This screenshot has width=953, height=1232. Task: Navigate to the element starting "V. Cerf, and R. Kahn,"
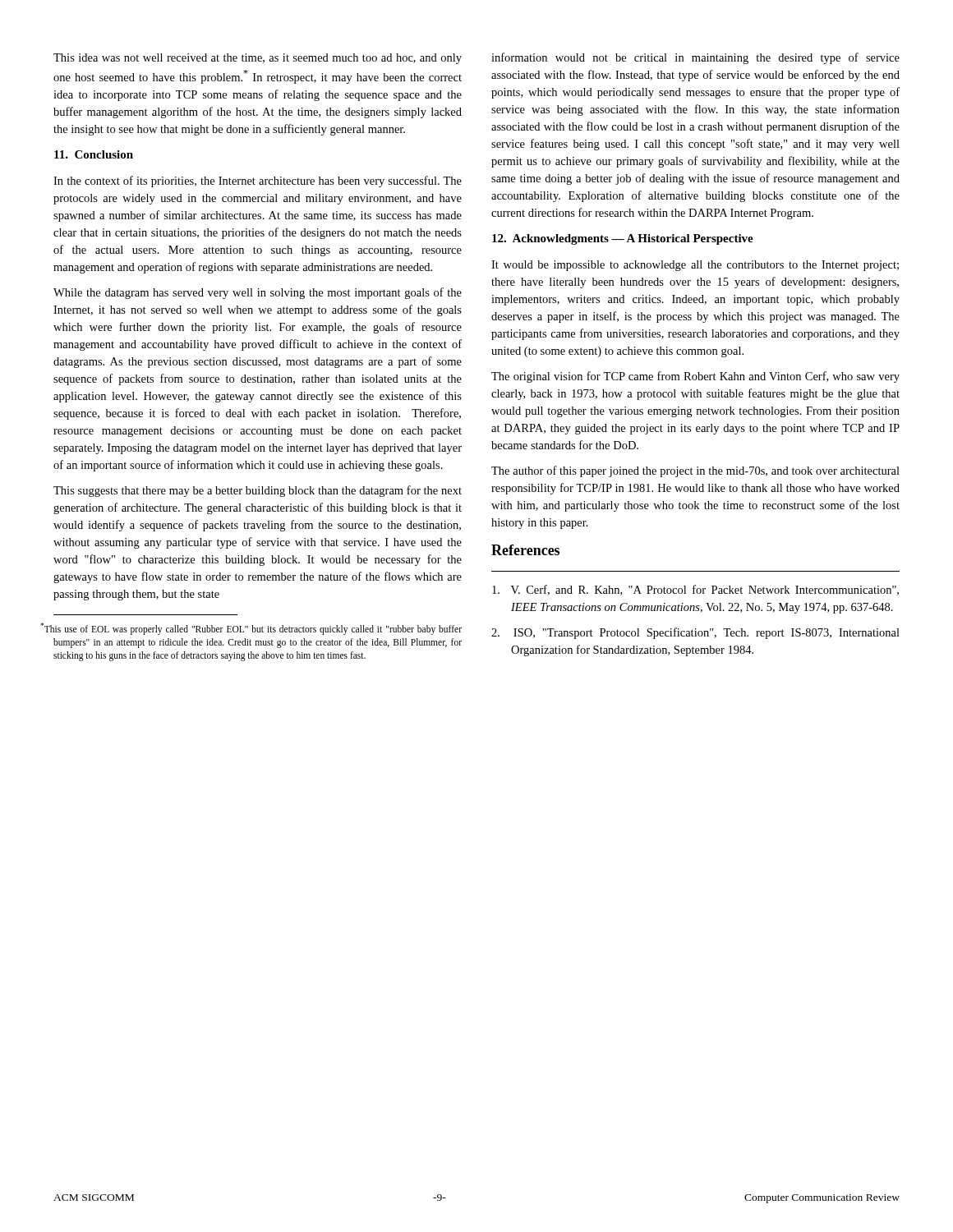click(695, 599)
